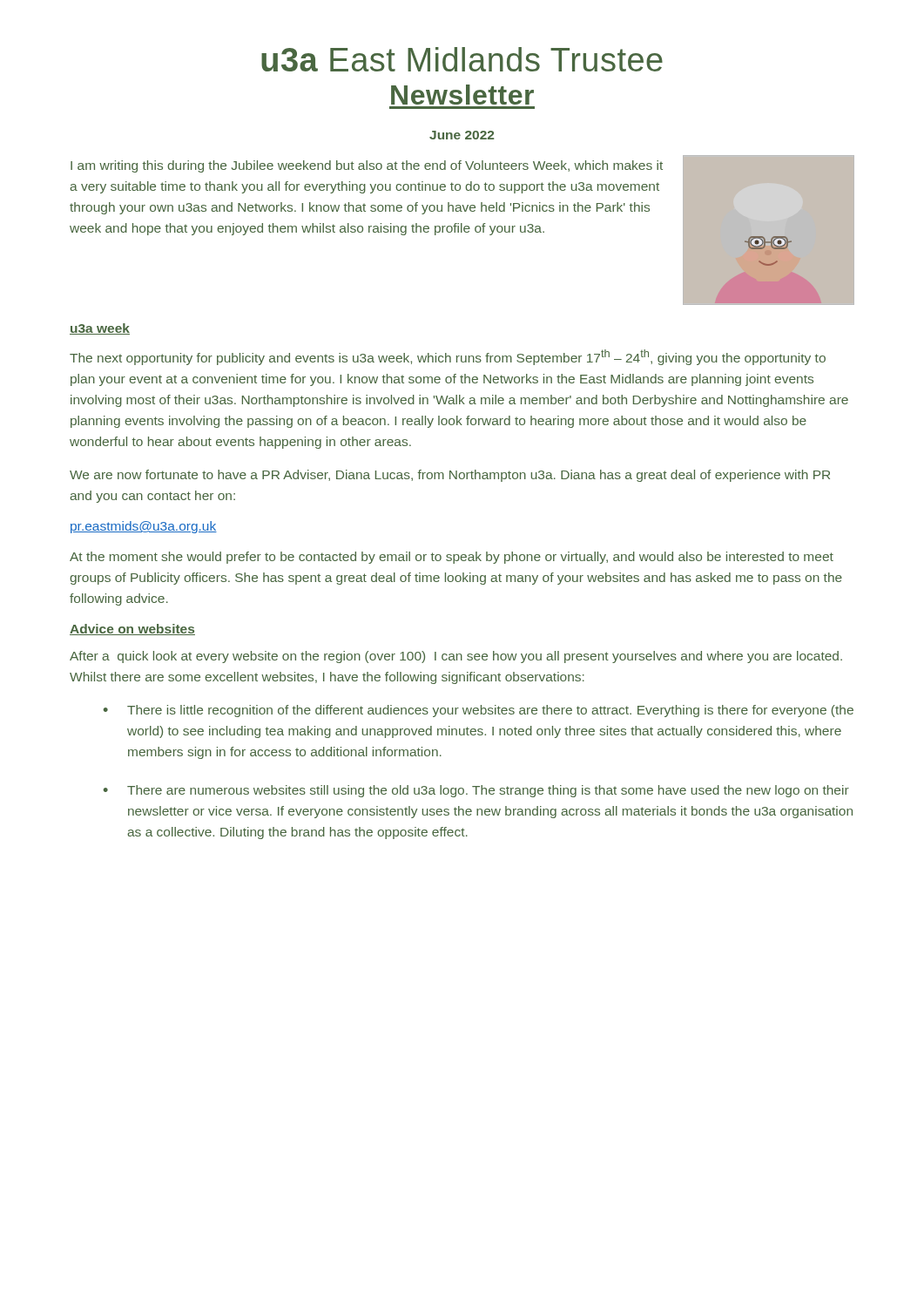Image resolution: width=924 pixels, height=1307 pixels.
Task: Locate the section header with the text "u3a week"
Action: (100, 328)
